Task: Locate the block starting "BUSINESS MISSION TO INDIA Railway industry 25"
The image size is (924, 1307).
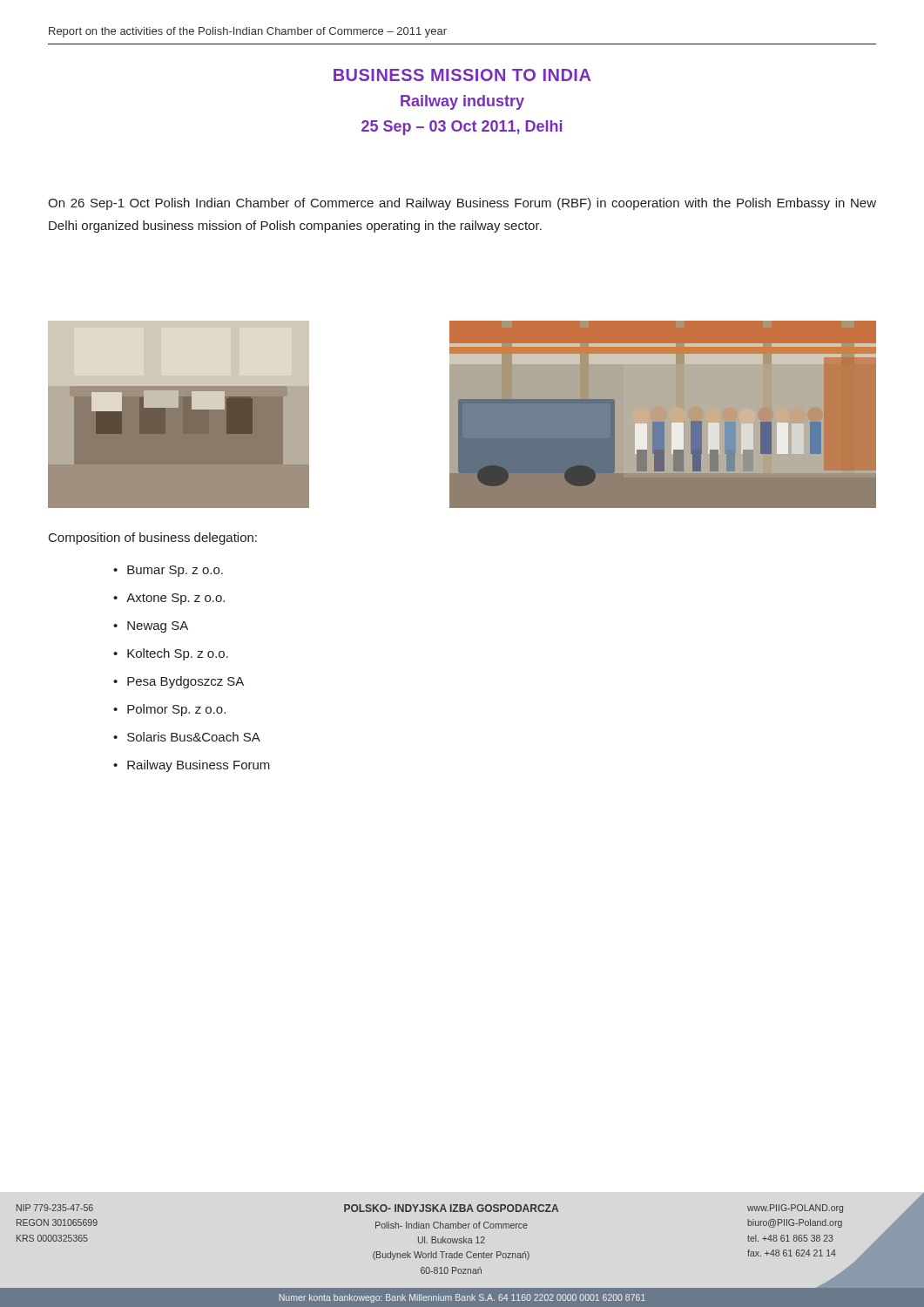Action: click(462, 101)
